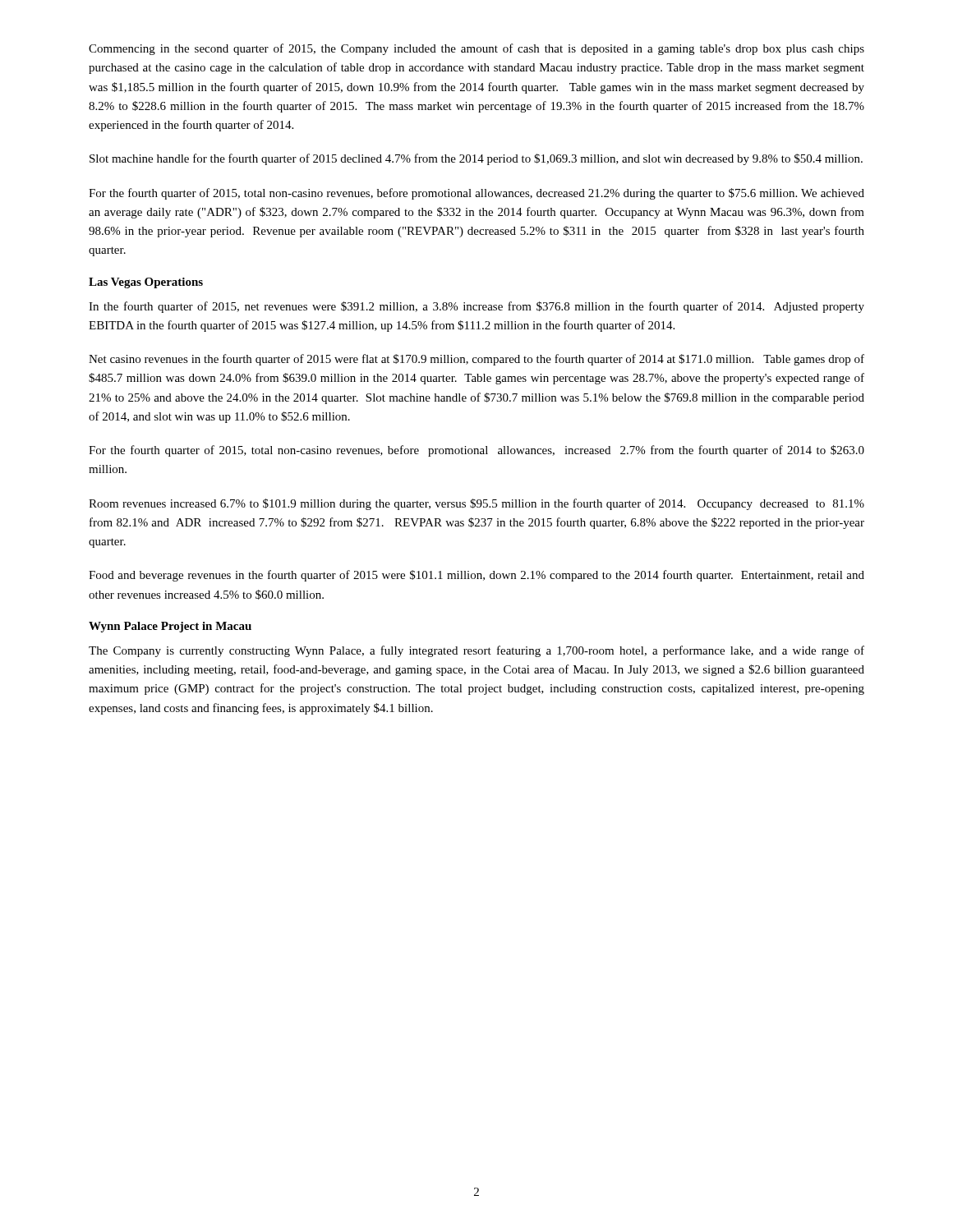Image resolution: width=953 pixels, height=1232 pixels.
Task: Where is the passage that starts "Room revenues increased 6.7% to $101.9 million"?
Action: pos(476,522)
